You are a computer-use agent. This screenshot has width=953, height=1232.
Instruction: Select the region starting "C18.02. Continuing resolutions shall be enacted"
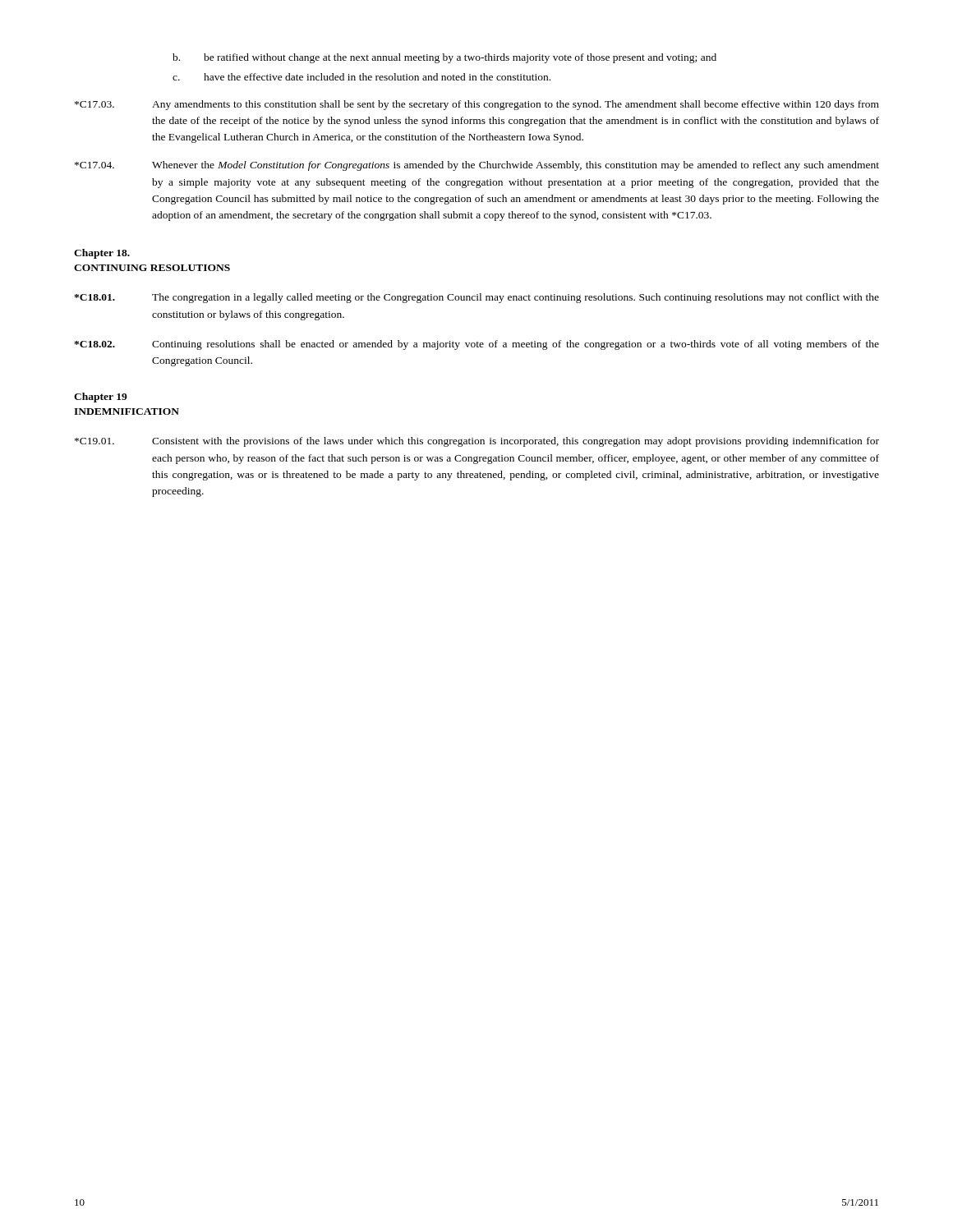coord(476,352)
